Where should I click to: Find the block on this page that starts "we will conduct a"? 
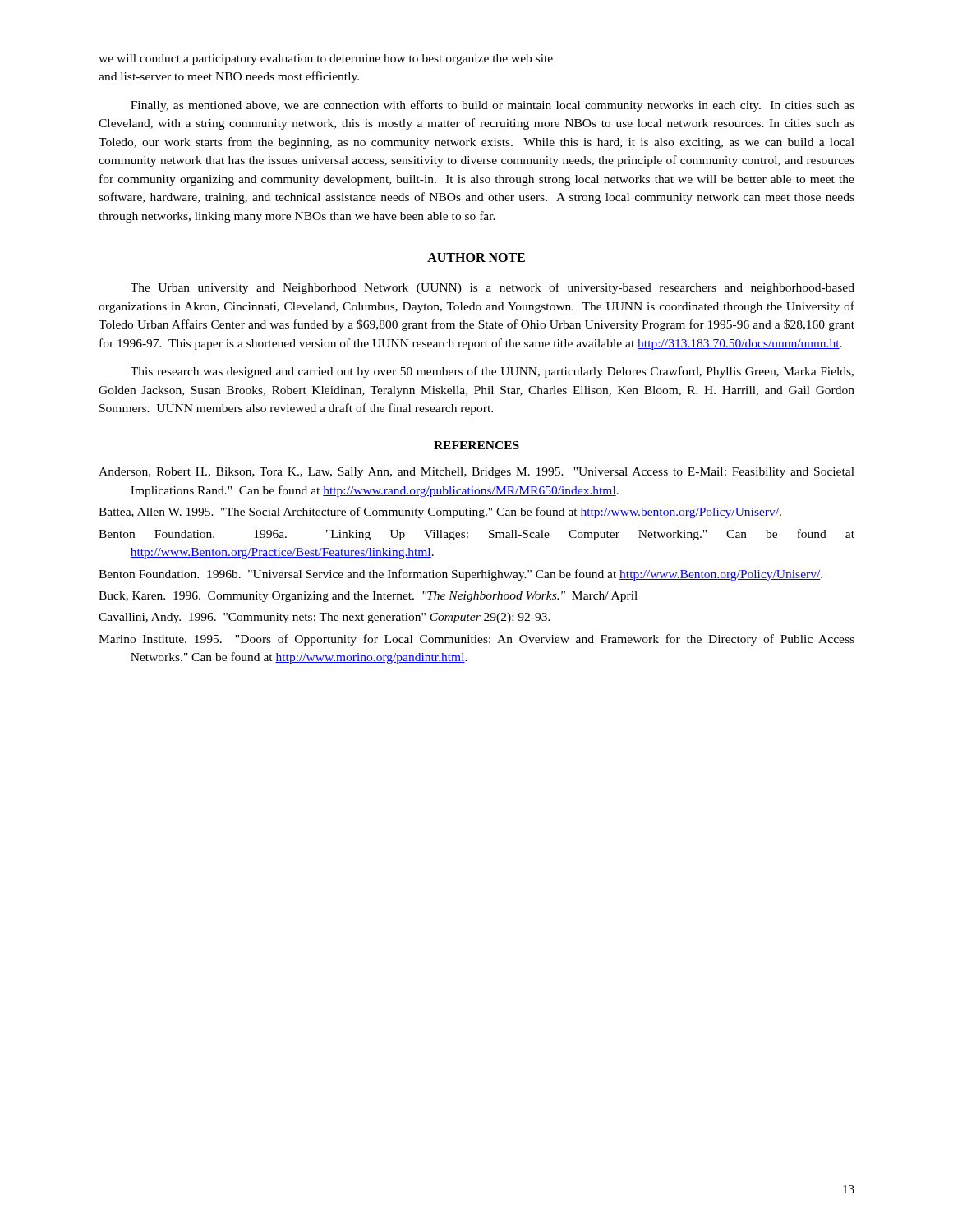tap(476, 137)
